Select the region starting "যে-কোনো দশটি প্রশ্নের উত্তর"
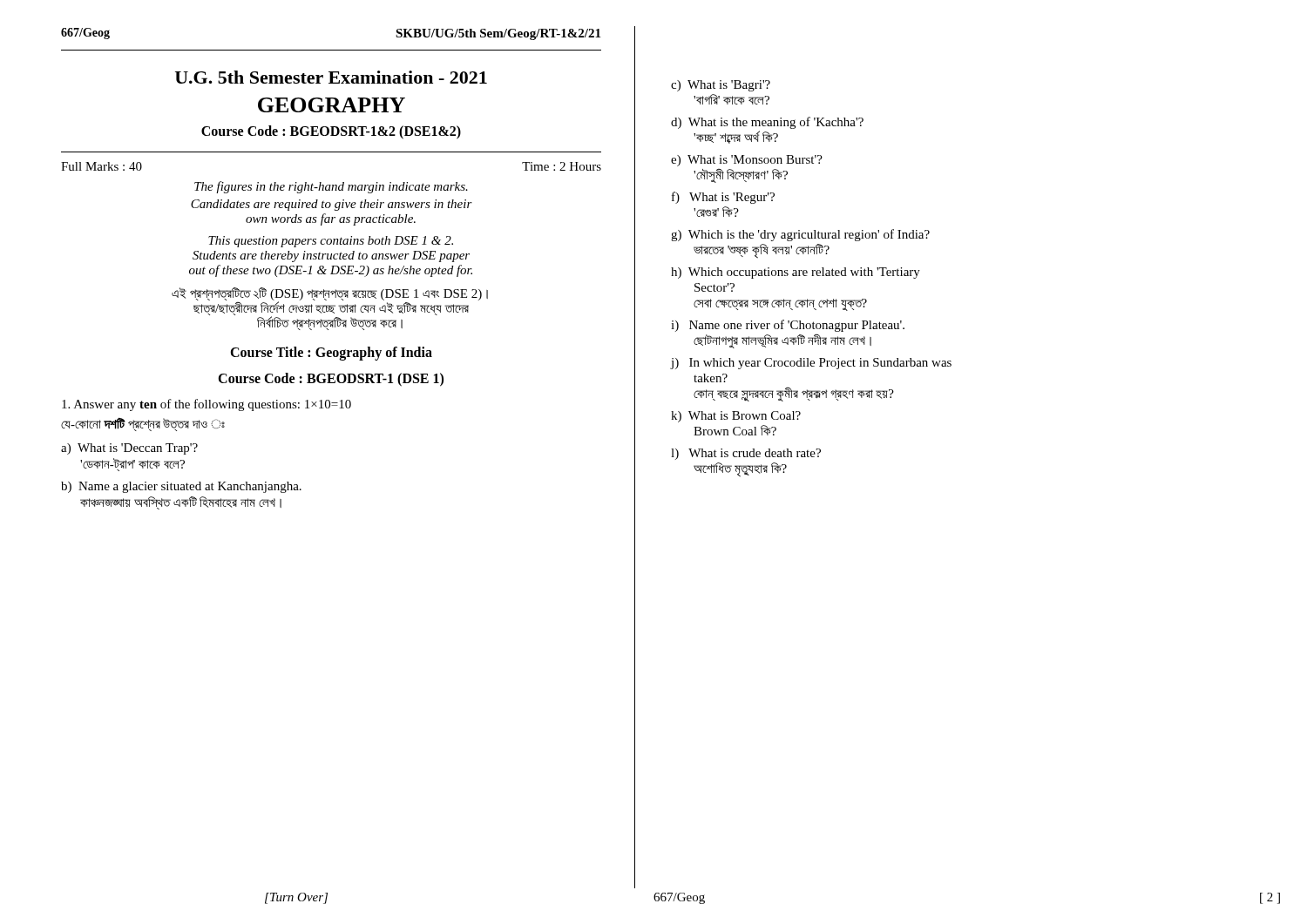Screen dimensions: 924x1307 tap(143, 424)
